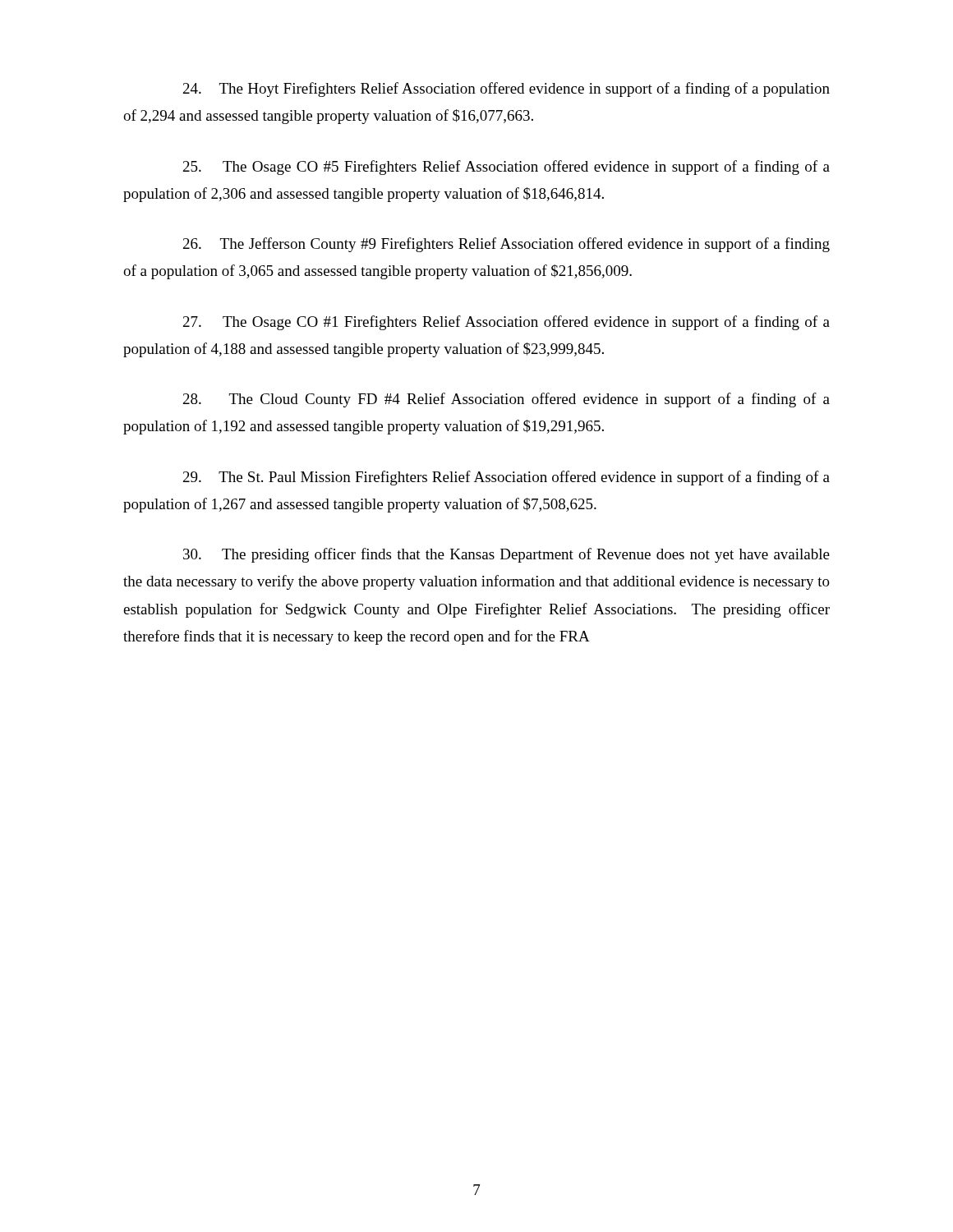Viewport: 953px width, 1232px height.
Task: Click on the text block containing "The Osage CO #5 Firefighters Relief Association"
Action: coord(476,180)
